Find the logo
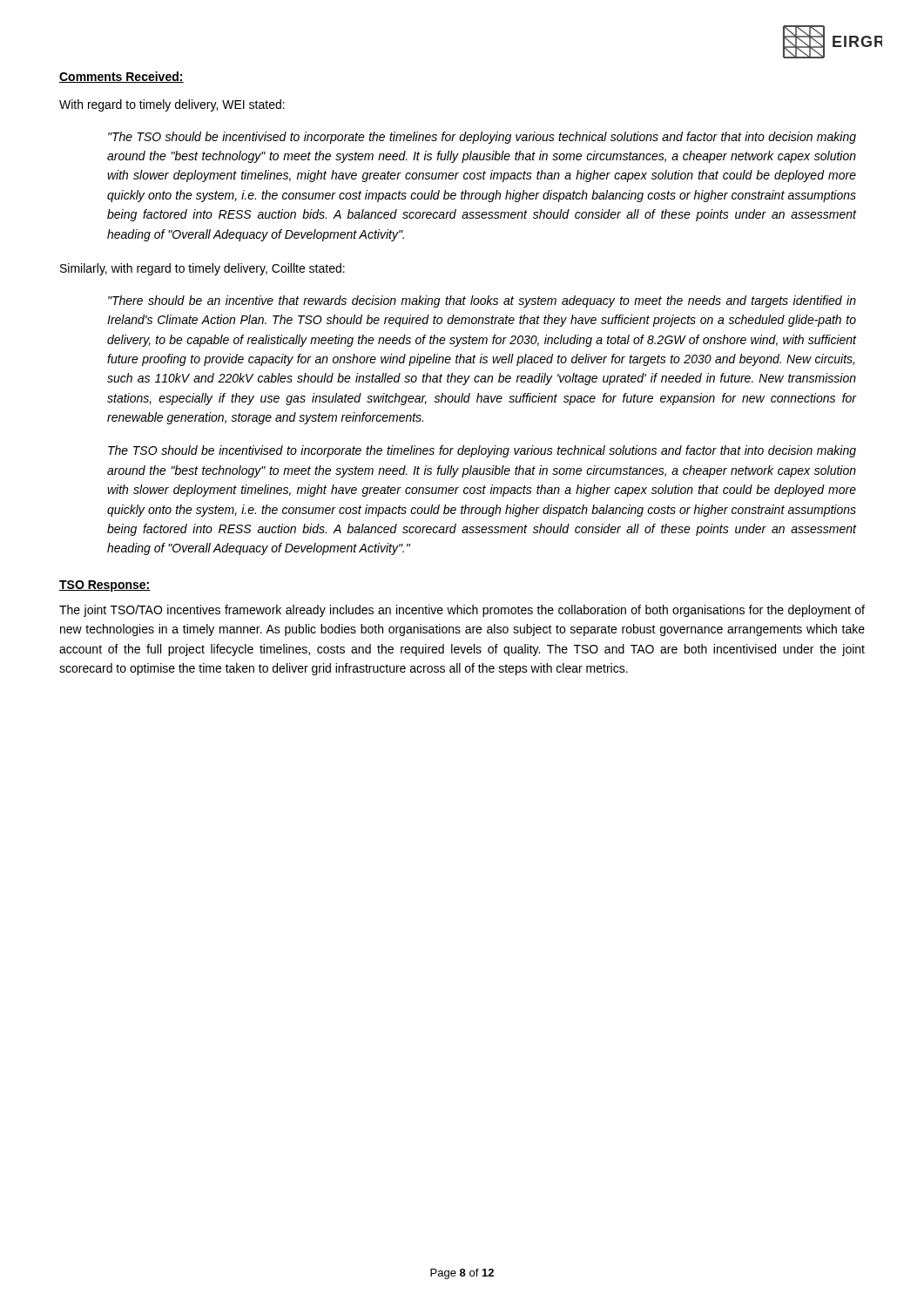This screenshot has width=924, height=1307. (x=832, y=48)
